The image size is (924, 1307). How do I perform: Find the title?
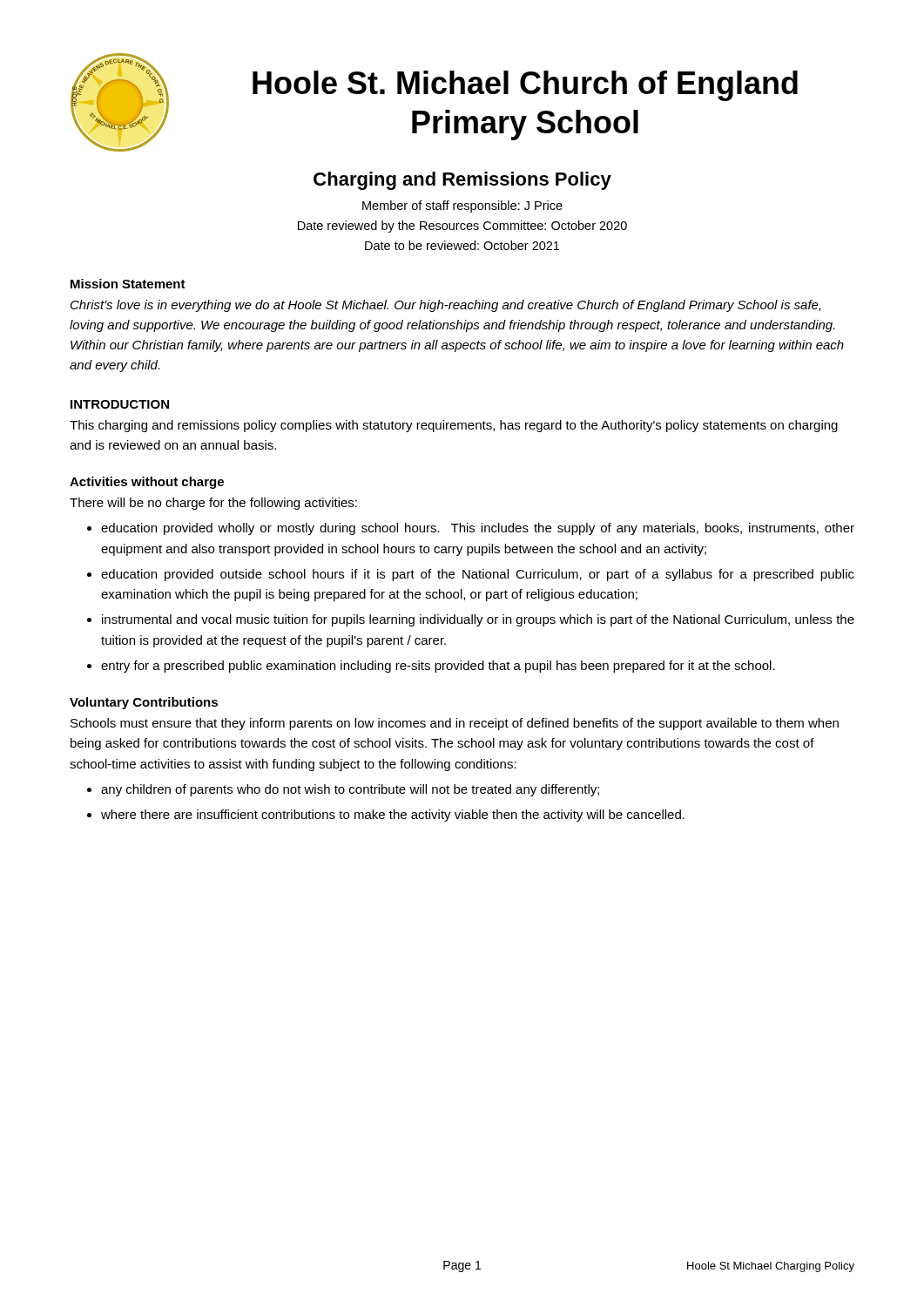[x=525, y=102]
